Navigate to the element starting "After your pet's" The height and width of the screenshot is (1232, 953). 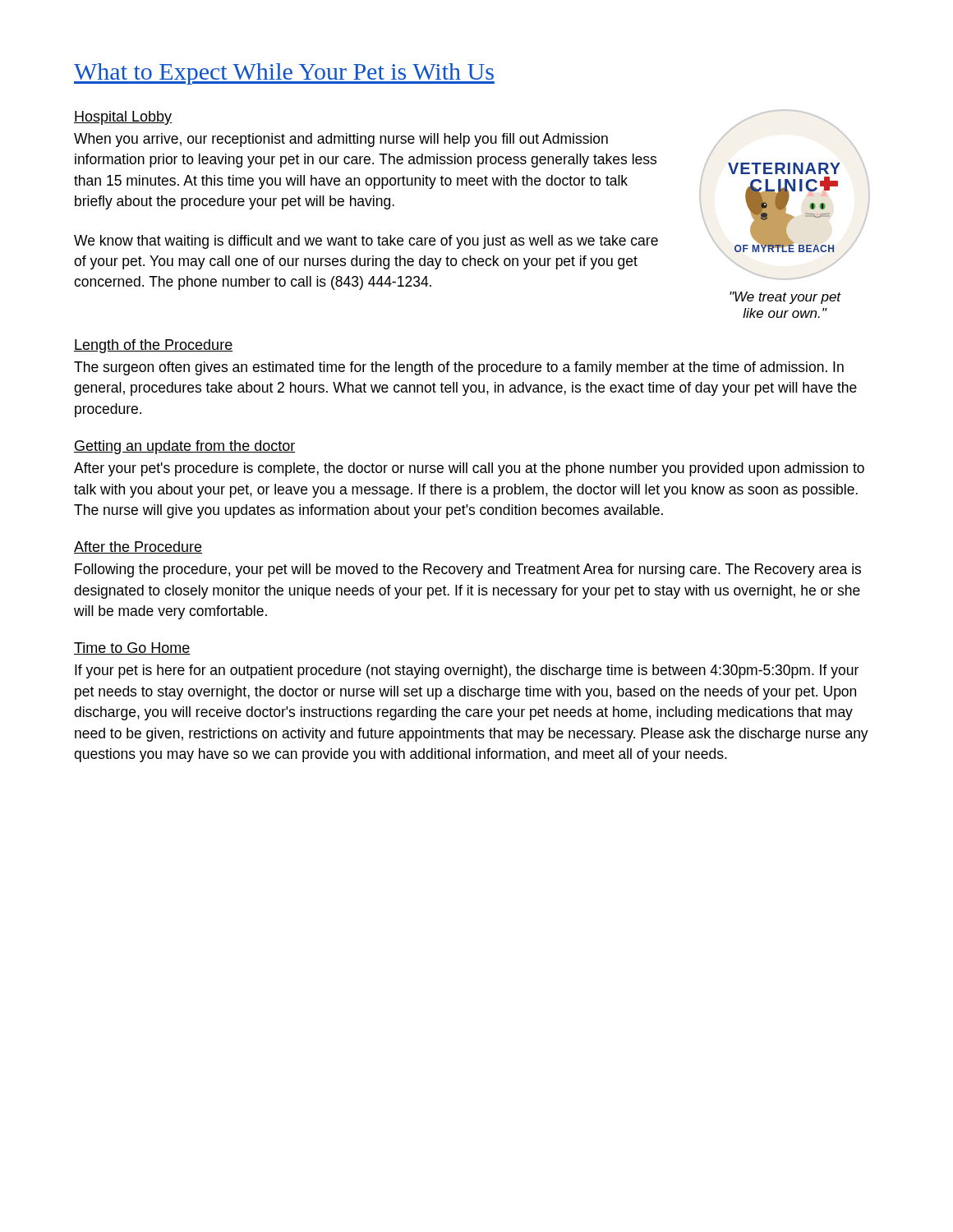(x=469, y=489)
